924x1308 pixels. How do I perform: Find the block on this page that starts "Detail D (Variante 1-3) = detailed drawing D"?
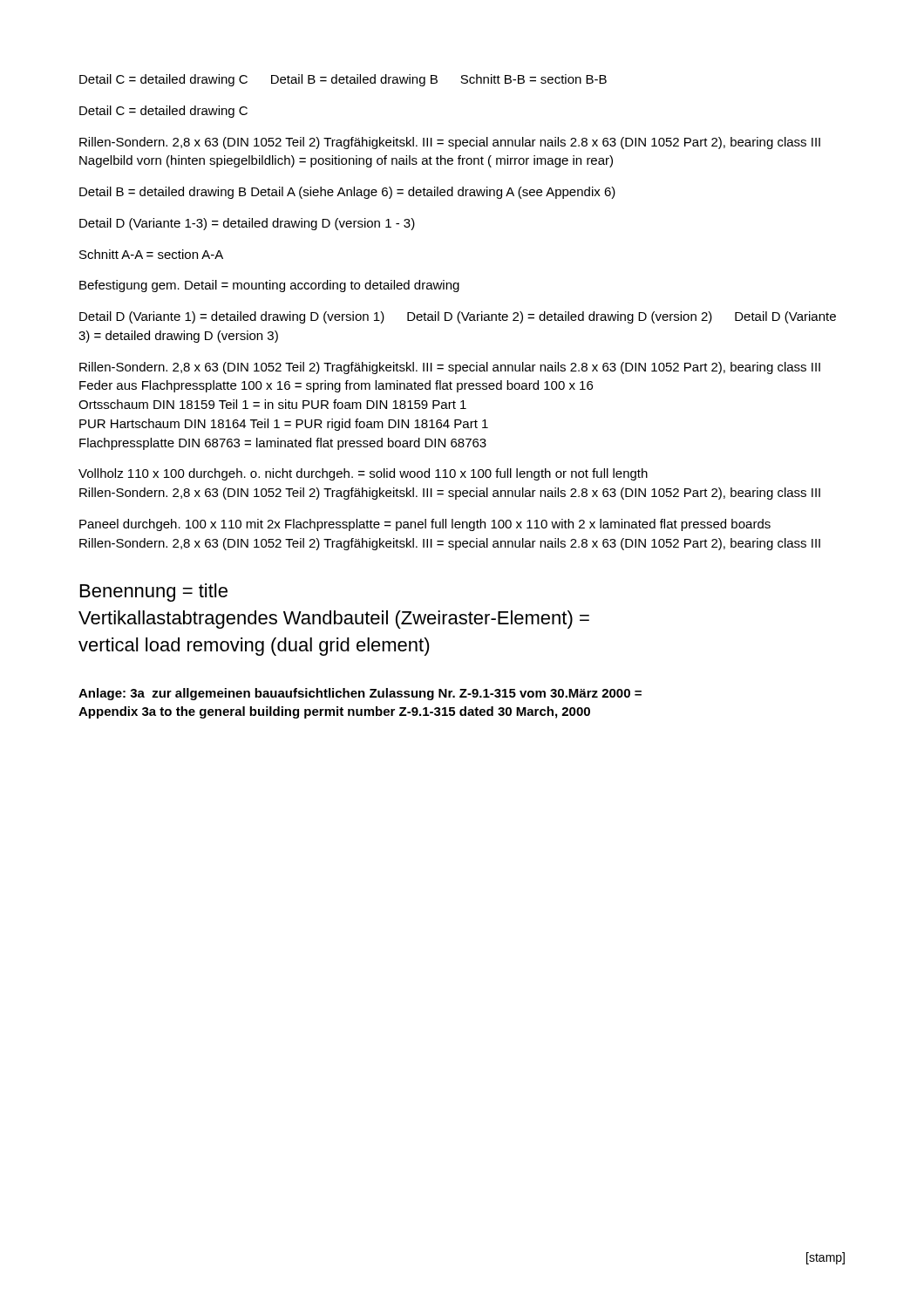(247, 223)
